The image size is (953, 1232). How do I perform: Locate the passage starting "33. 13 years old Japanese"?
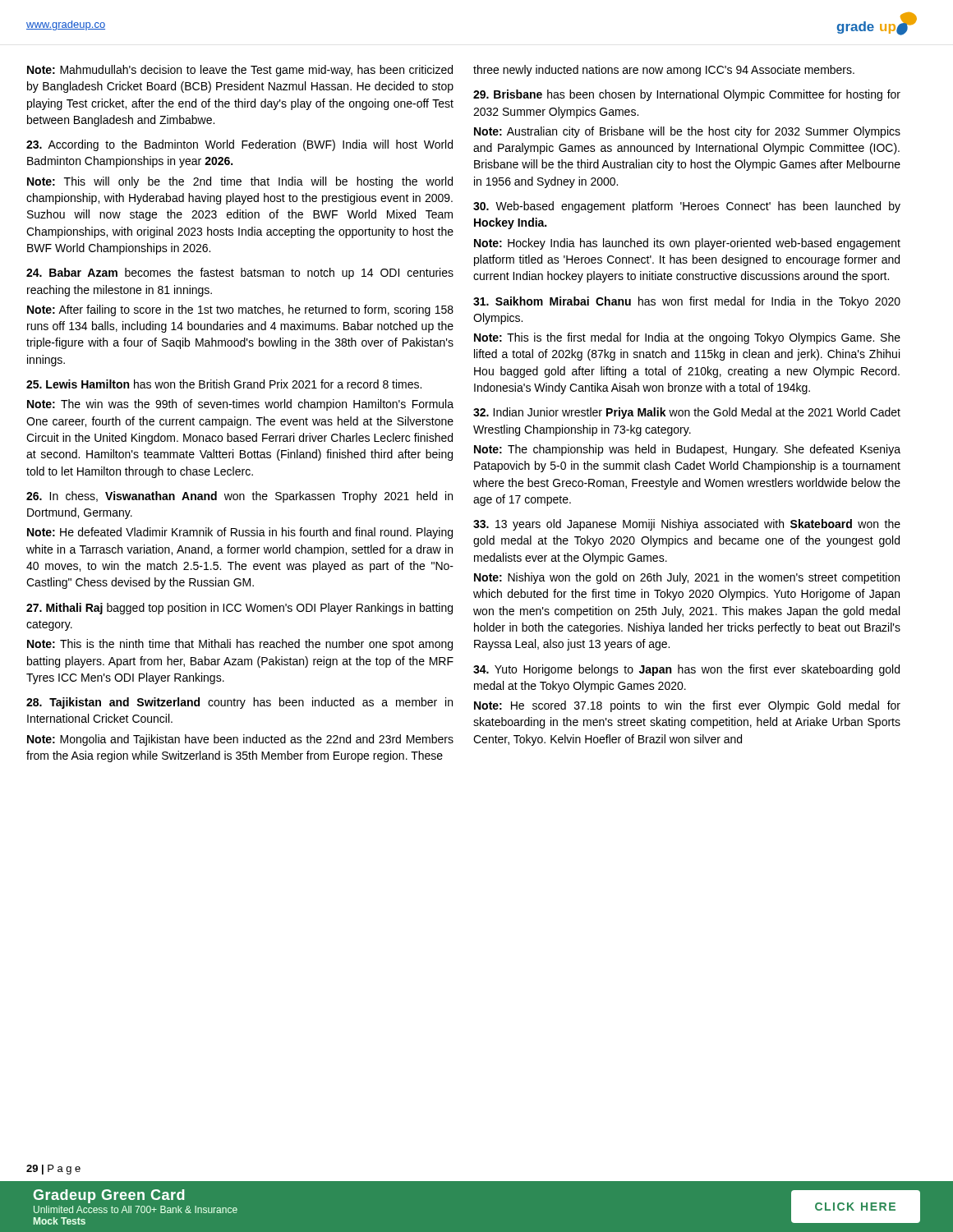coord(687,584)
